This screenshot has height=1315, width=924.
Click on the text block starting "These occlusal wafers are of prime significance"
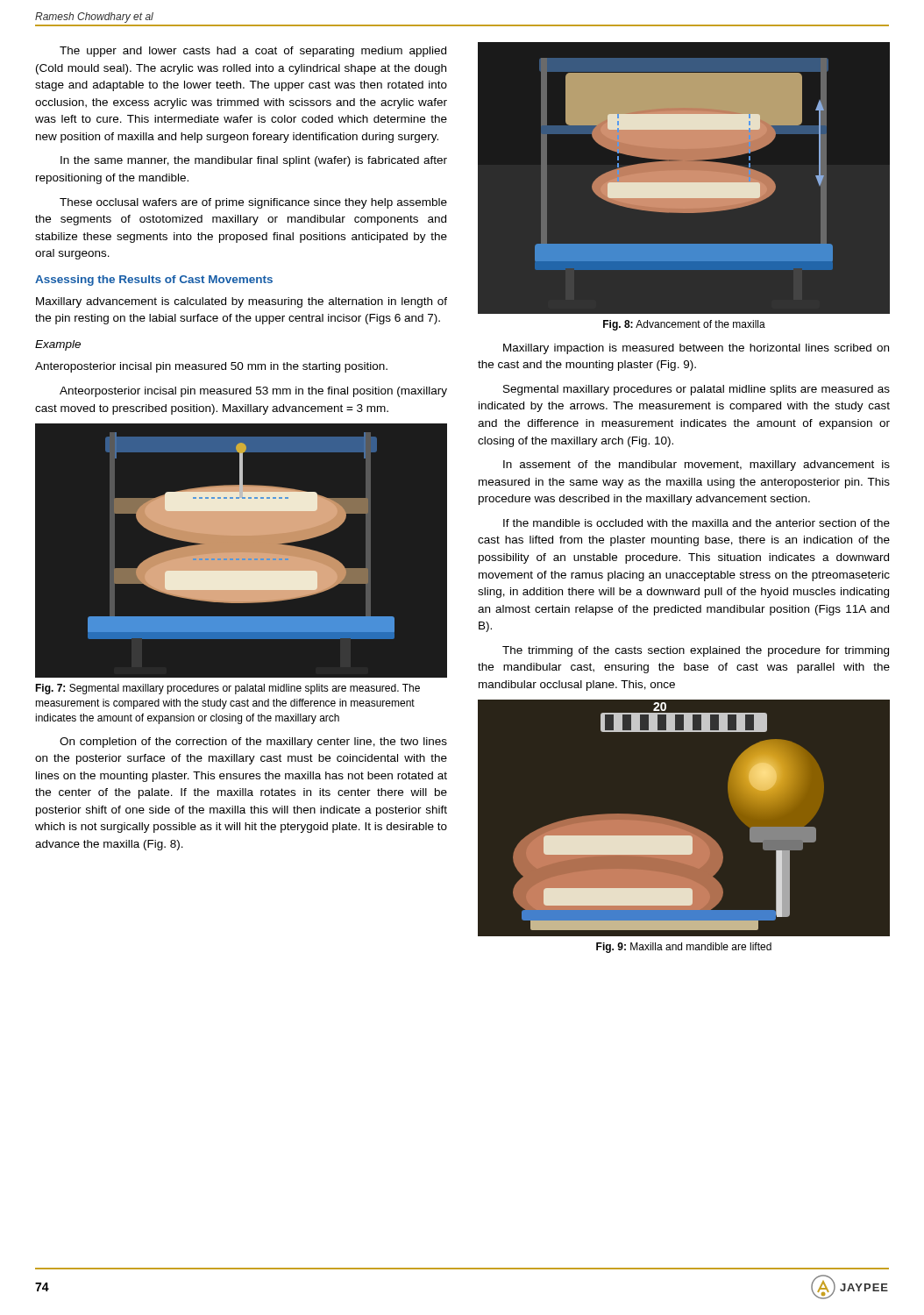click(x=241, y=228)
